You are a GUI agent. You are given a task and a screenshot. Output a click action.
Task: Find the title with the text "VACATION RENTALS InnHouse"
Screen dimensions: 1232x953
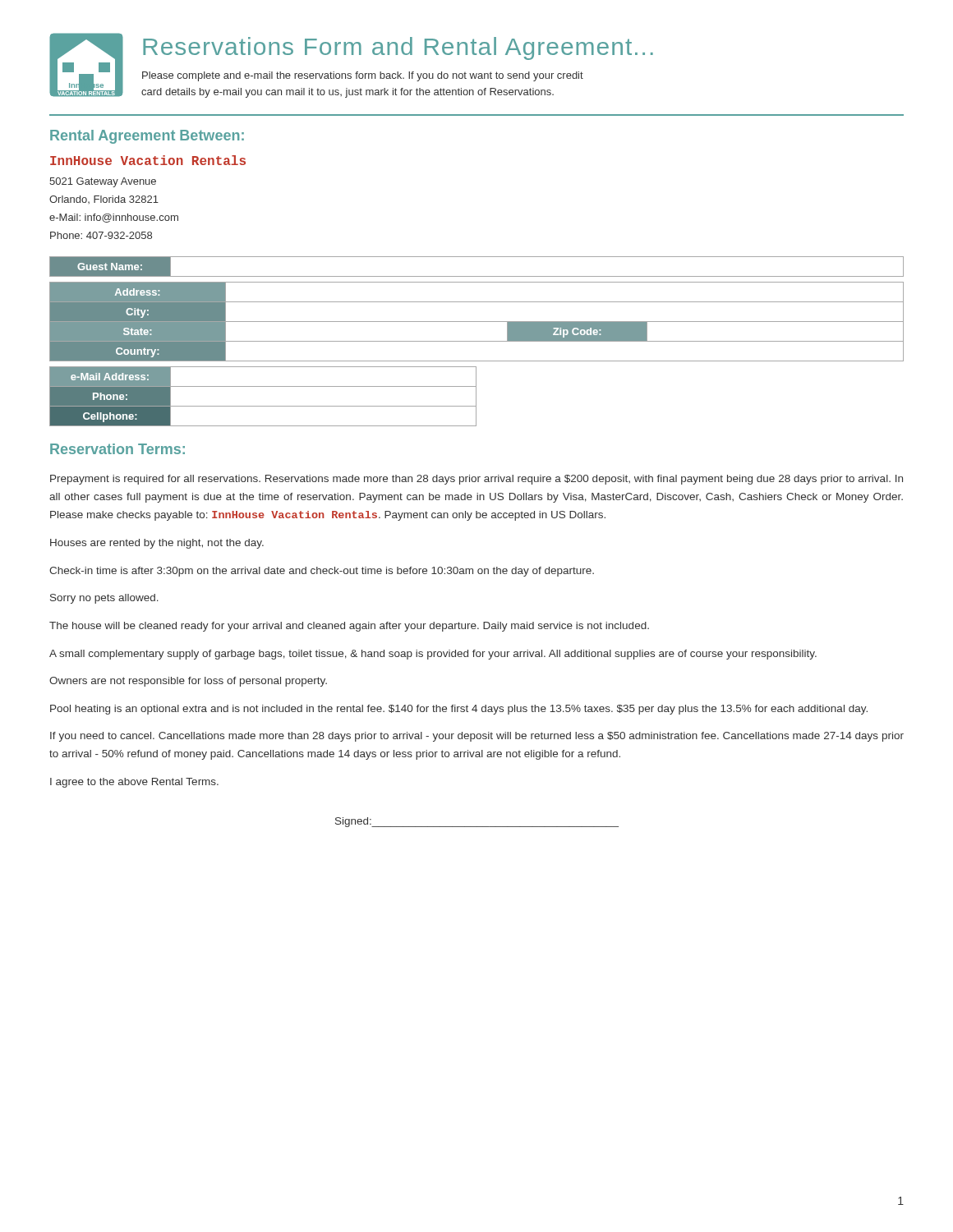476,66
